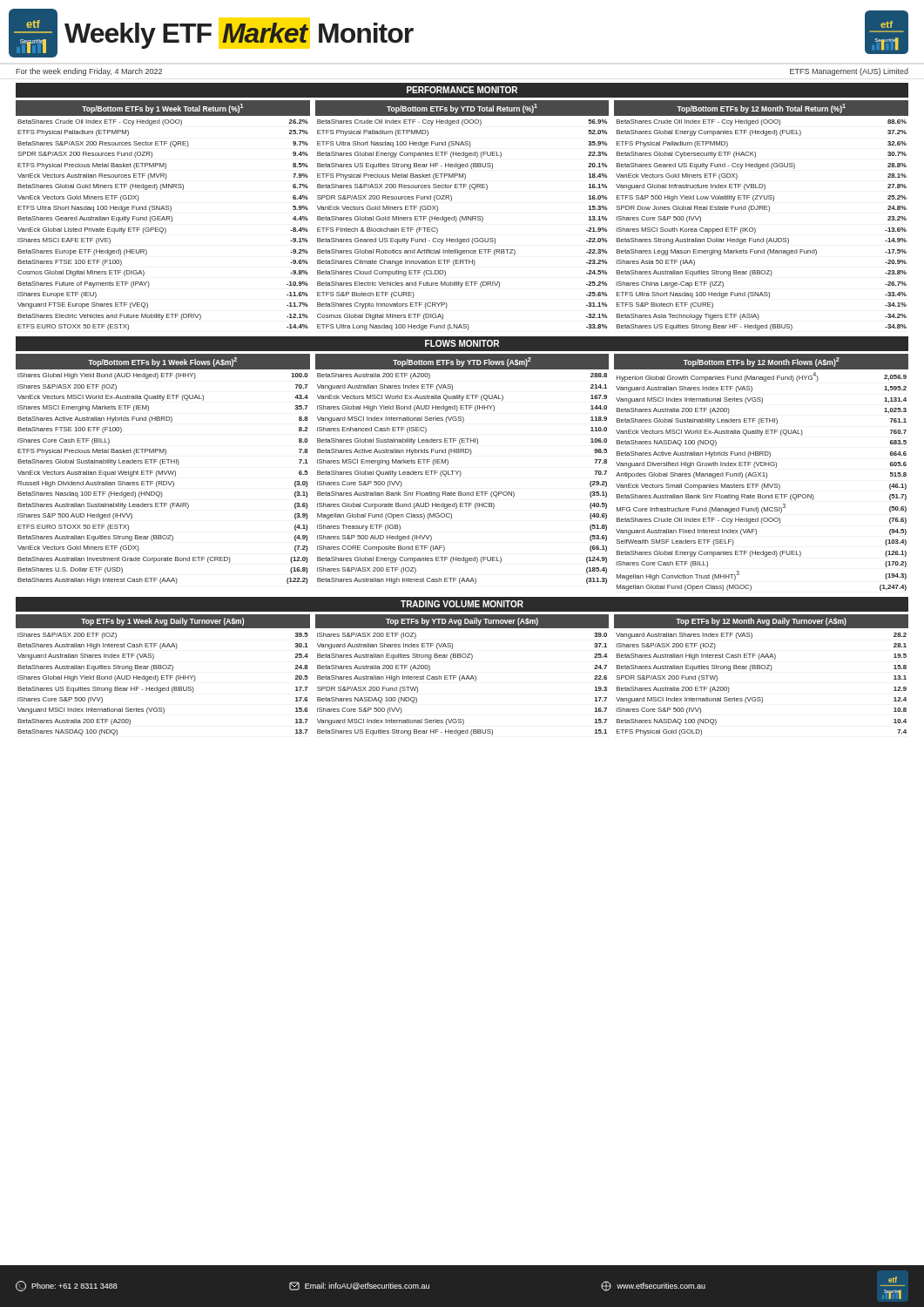Click on the table containing "BetaShares Climate Change Innovation"
This screenshot has width=924, height=1307.
[462, 224]
